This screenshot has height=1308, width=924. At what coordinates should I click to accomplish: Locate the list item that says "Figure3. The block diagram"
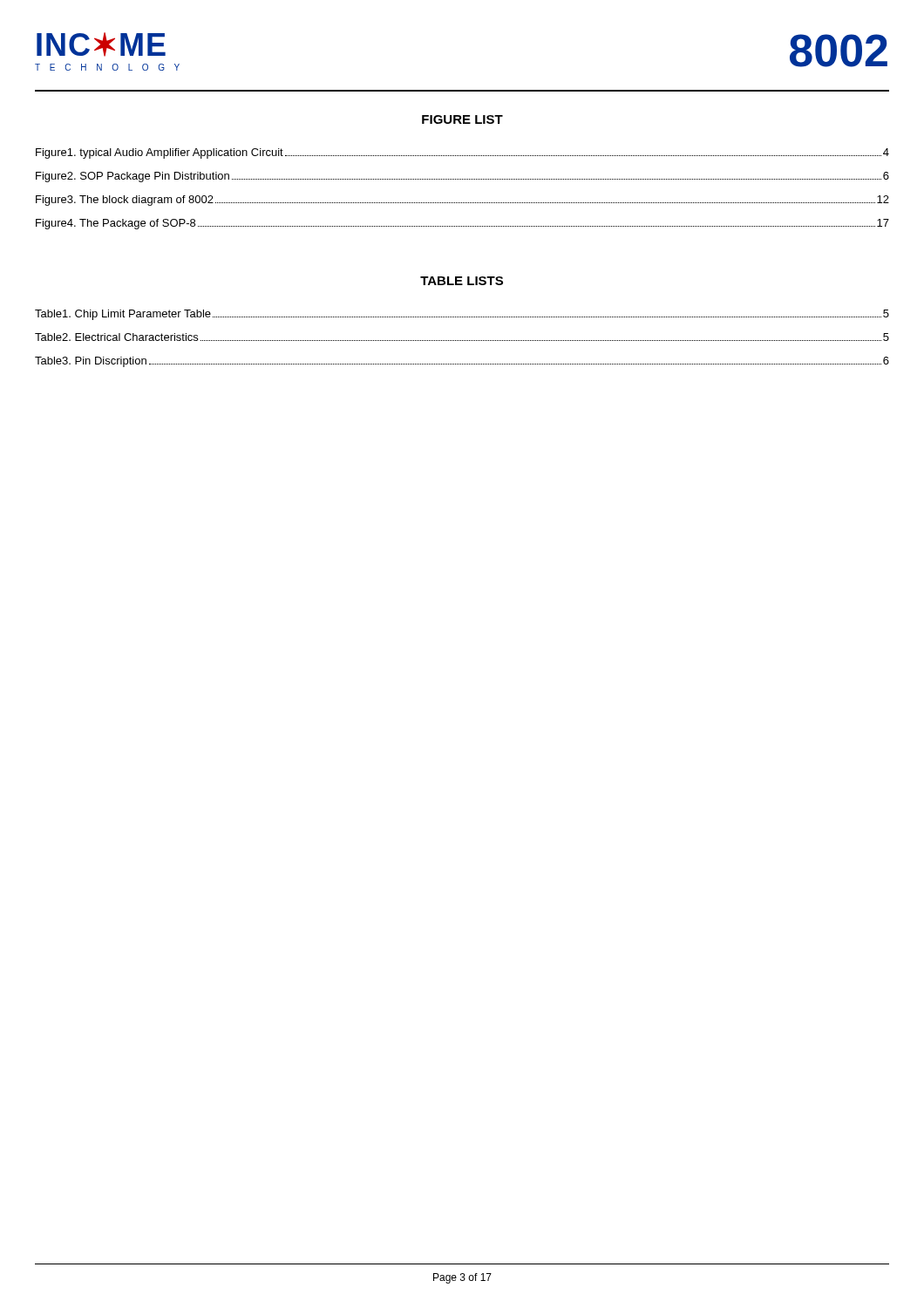(x=462, y=199)
